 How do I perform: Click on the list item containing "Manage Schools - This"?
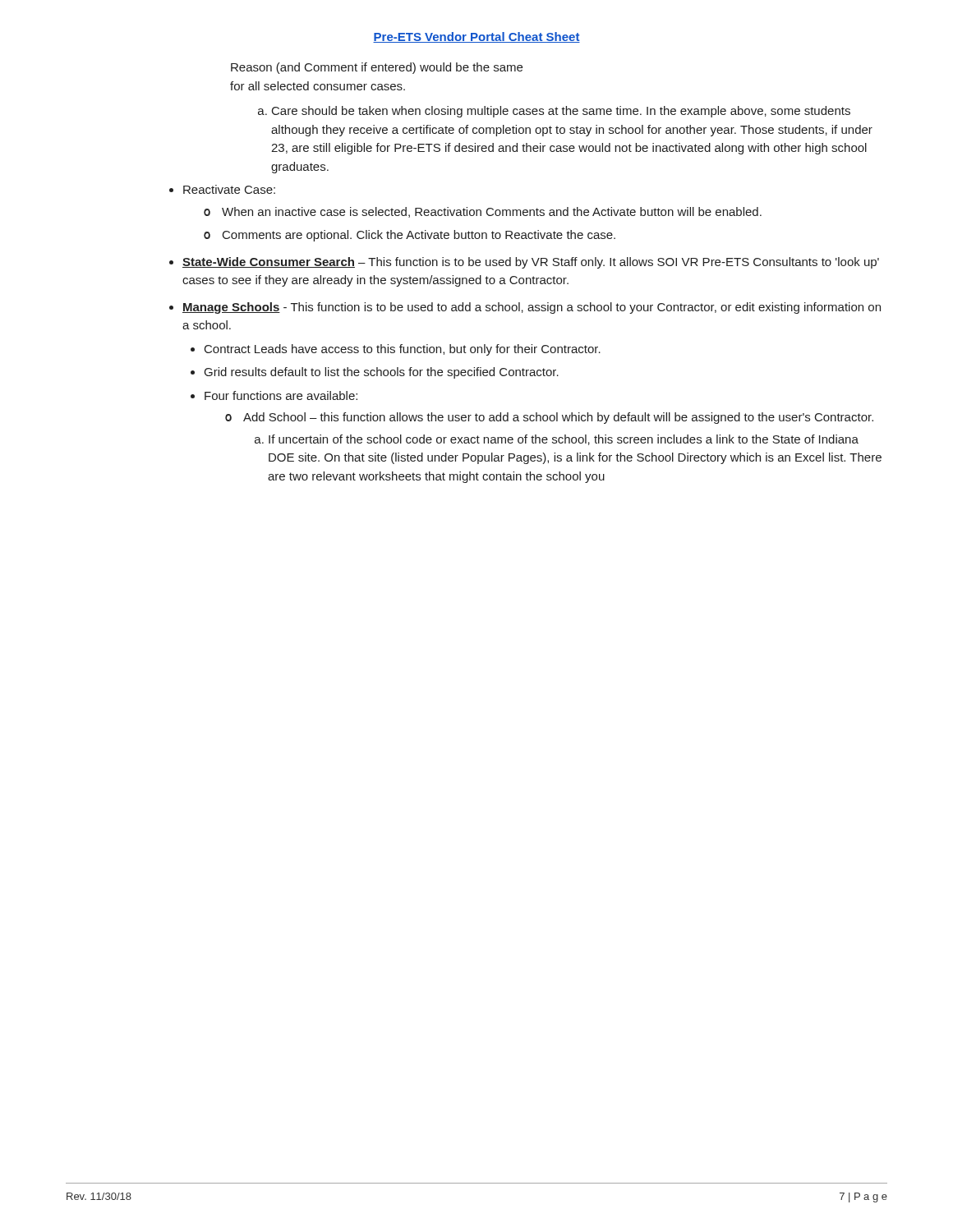(532, 308)
